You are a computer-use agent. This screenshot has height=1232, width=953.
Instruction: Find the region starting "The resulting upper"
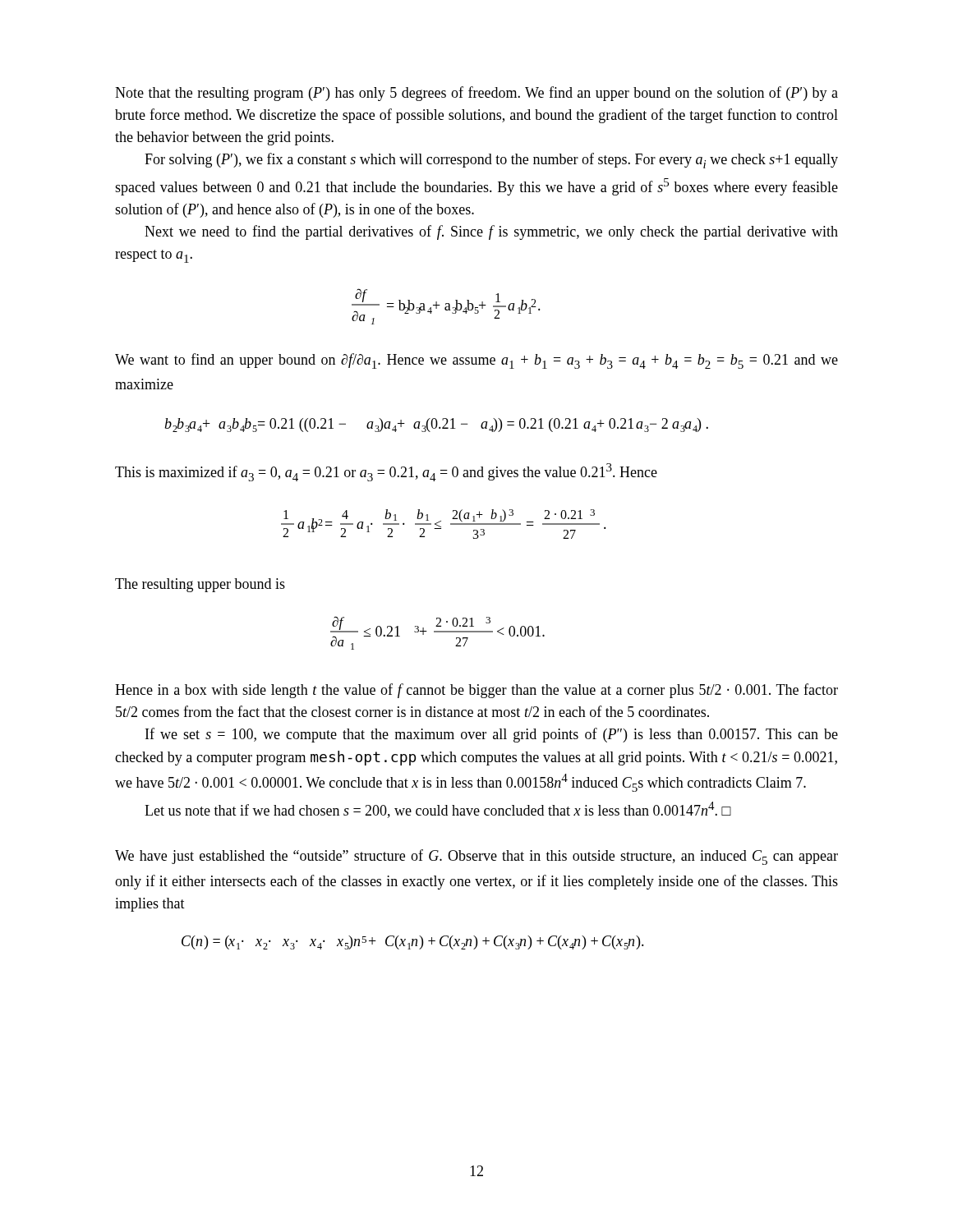click(200, 585)
